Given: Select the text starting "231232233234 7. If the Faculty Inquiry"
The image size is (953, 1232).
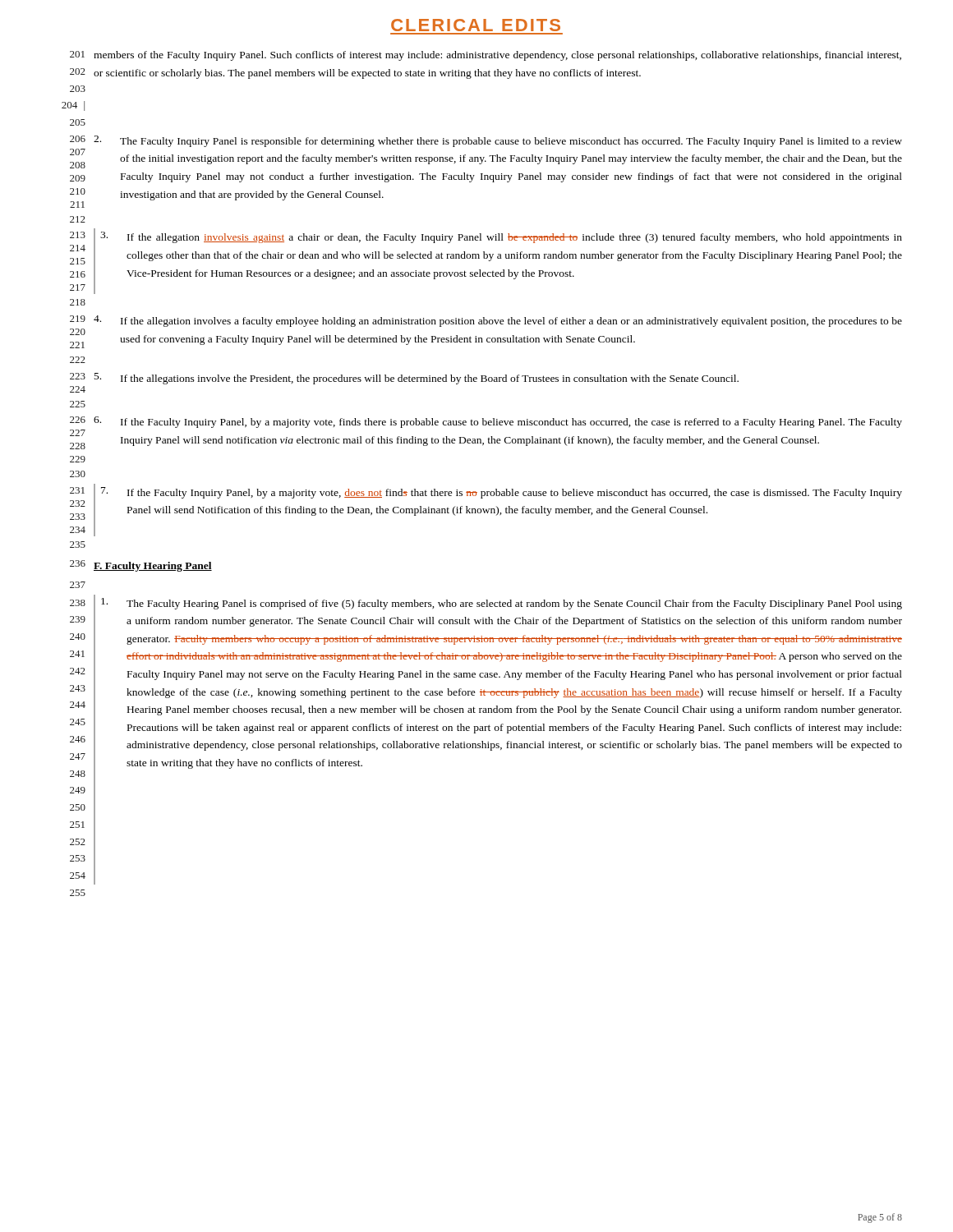Looking at the screenshot, I should [x=476, y=510].
